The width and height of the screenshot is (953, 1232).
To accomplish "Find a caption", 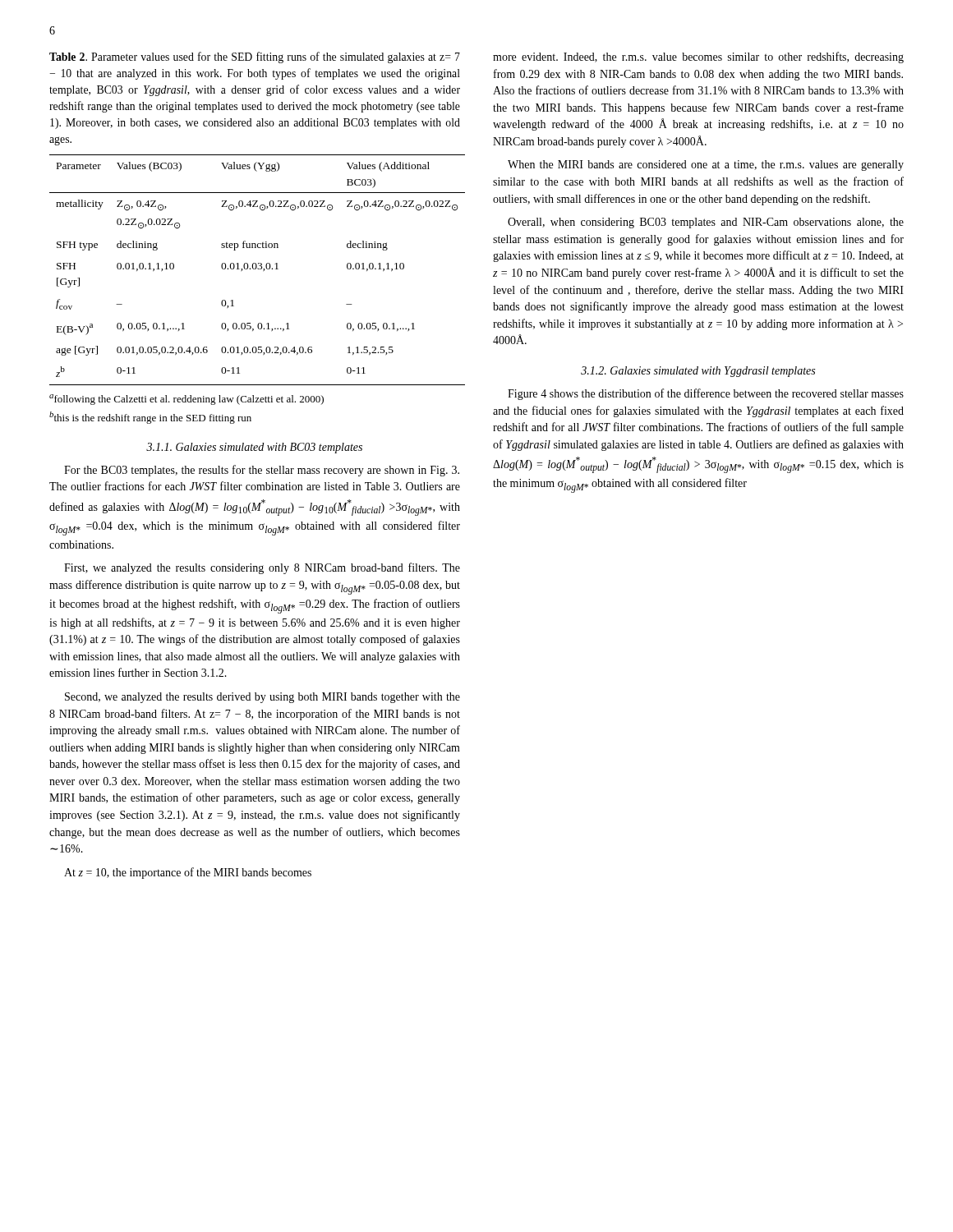I will pos(255,98).
